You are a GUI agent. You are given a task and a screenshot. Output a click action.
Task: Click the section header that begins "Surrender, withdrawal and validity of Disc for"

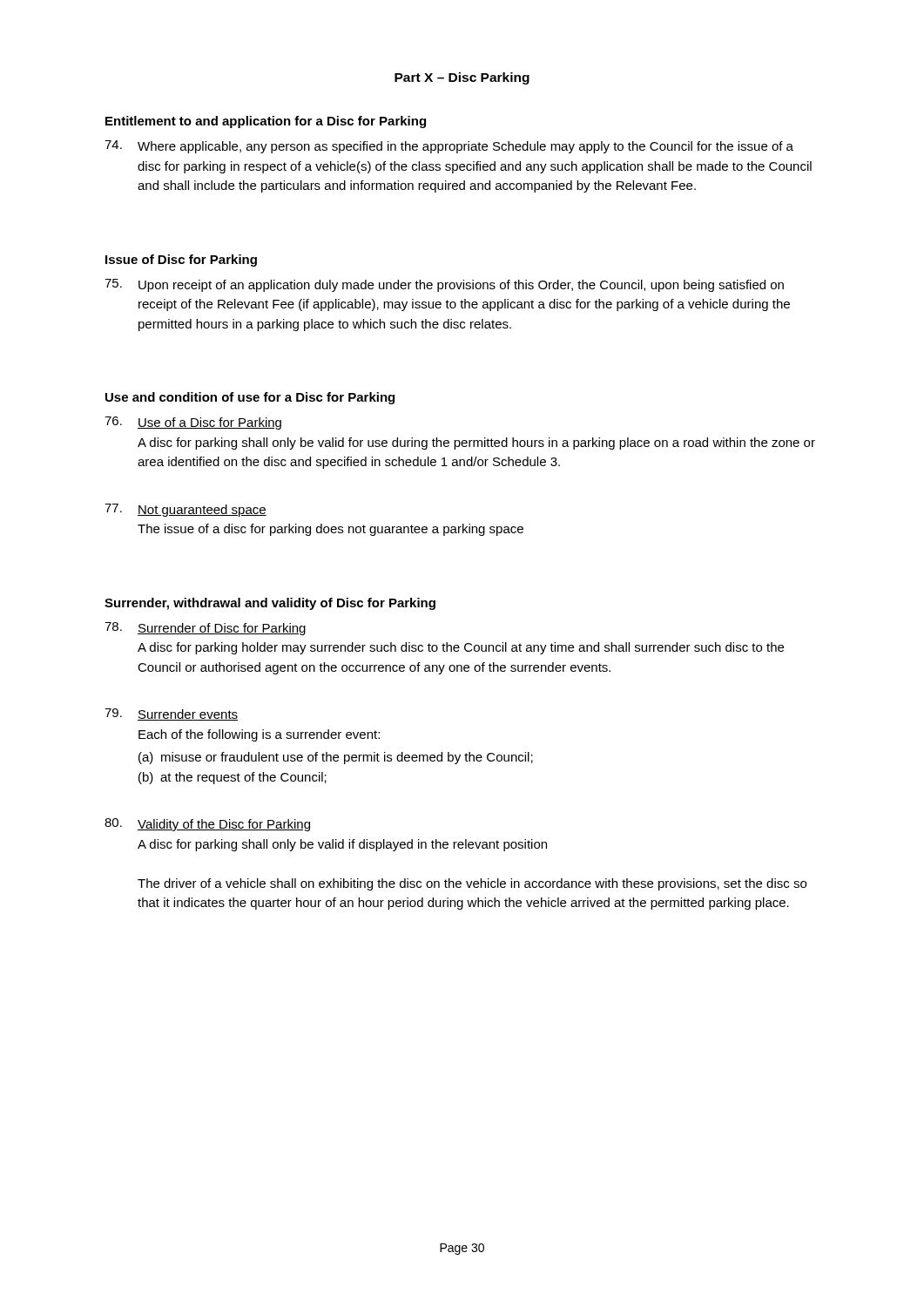point(270,602)
